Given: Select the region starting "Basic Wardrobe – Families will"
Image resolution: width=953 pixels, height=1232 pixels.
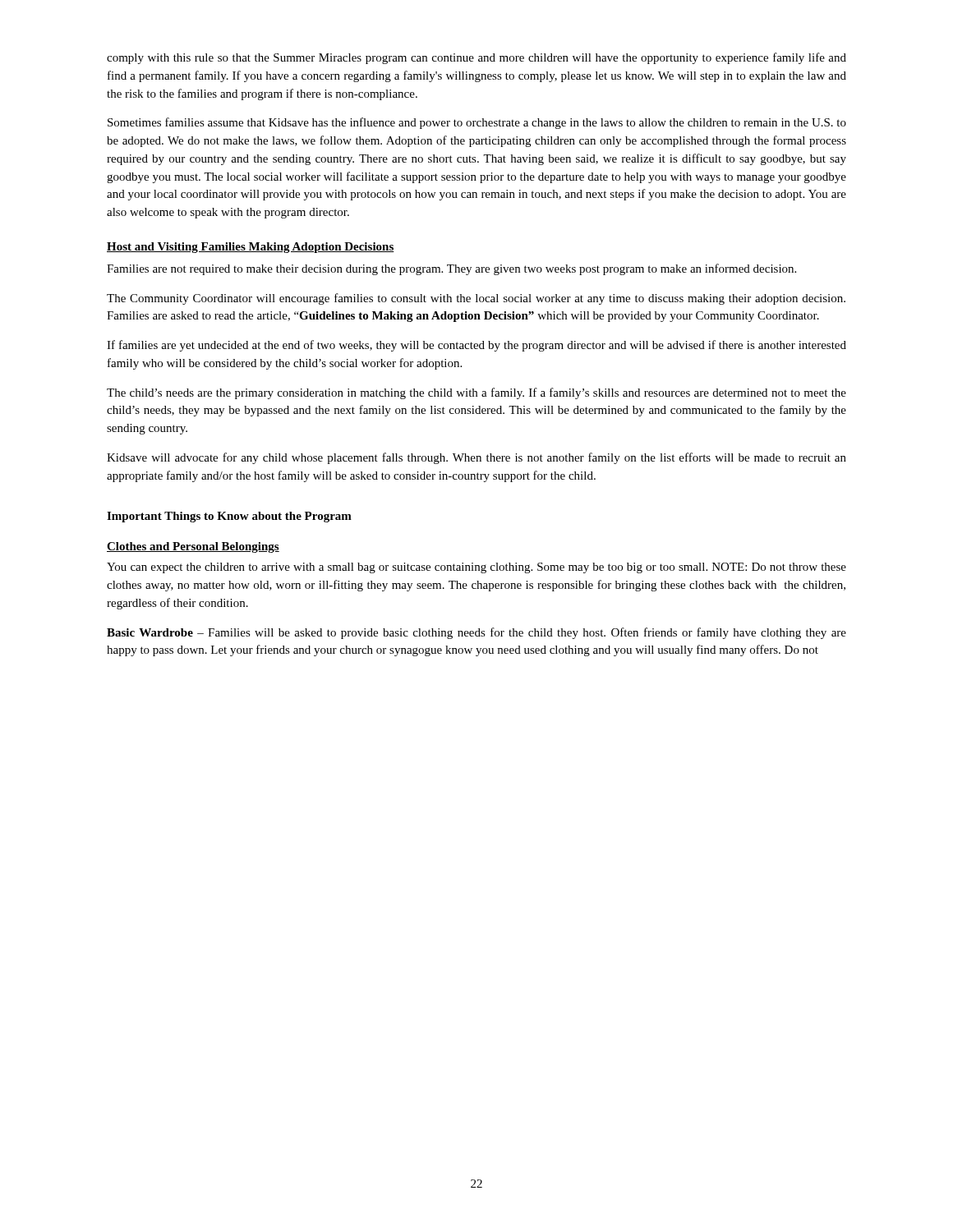Looking at the screenshot, I should pyautogui.click(x=476, y=641).
